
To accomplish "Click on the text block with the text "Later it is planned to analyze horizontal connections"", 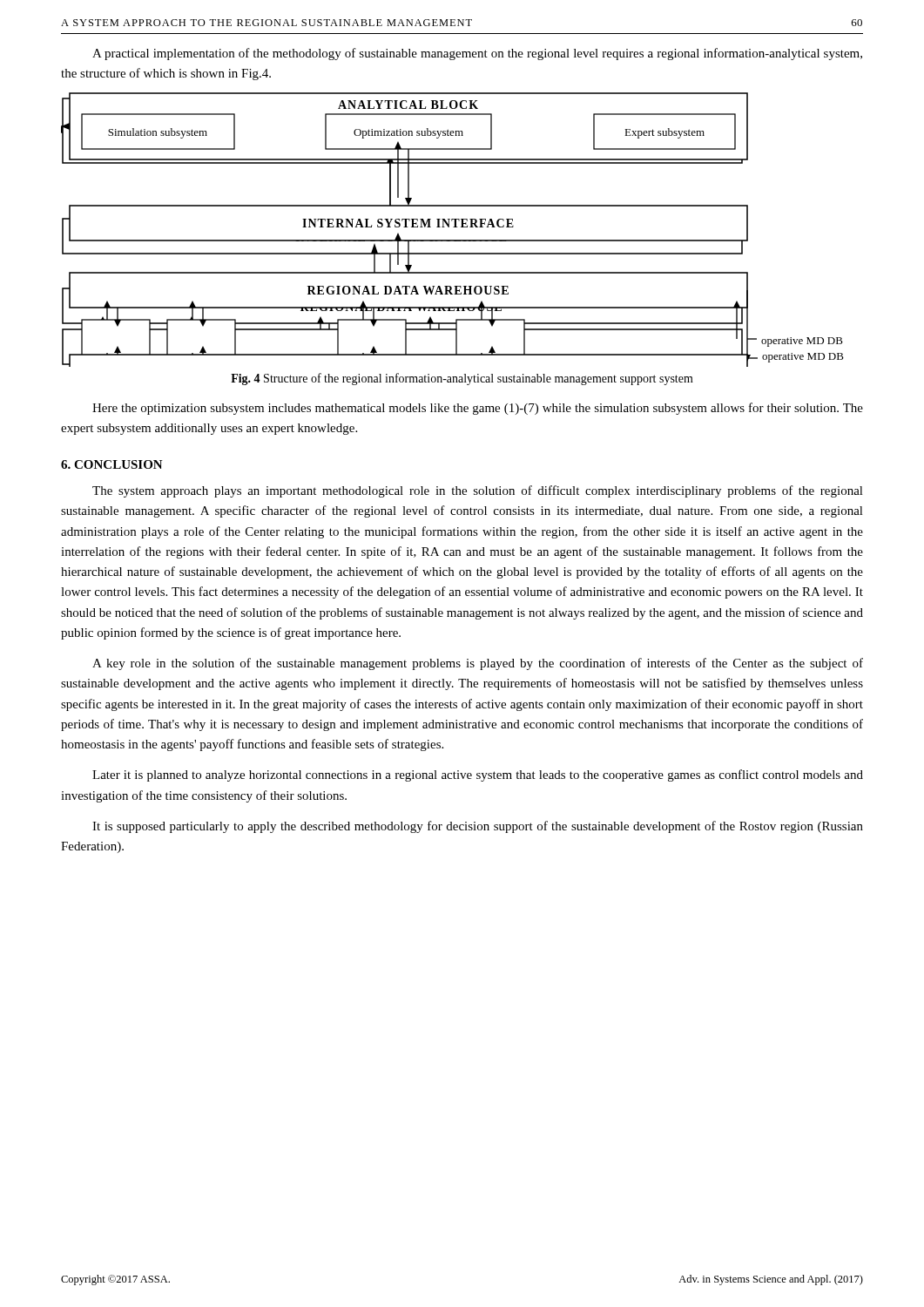I will click(x=462, y=785).
